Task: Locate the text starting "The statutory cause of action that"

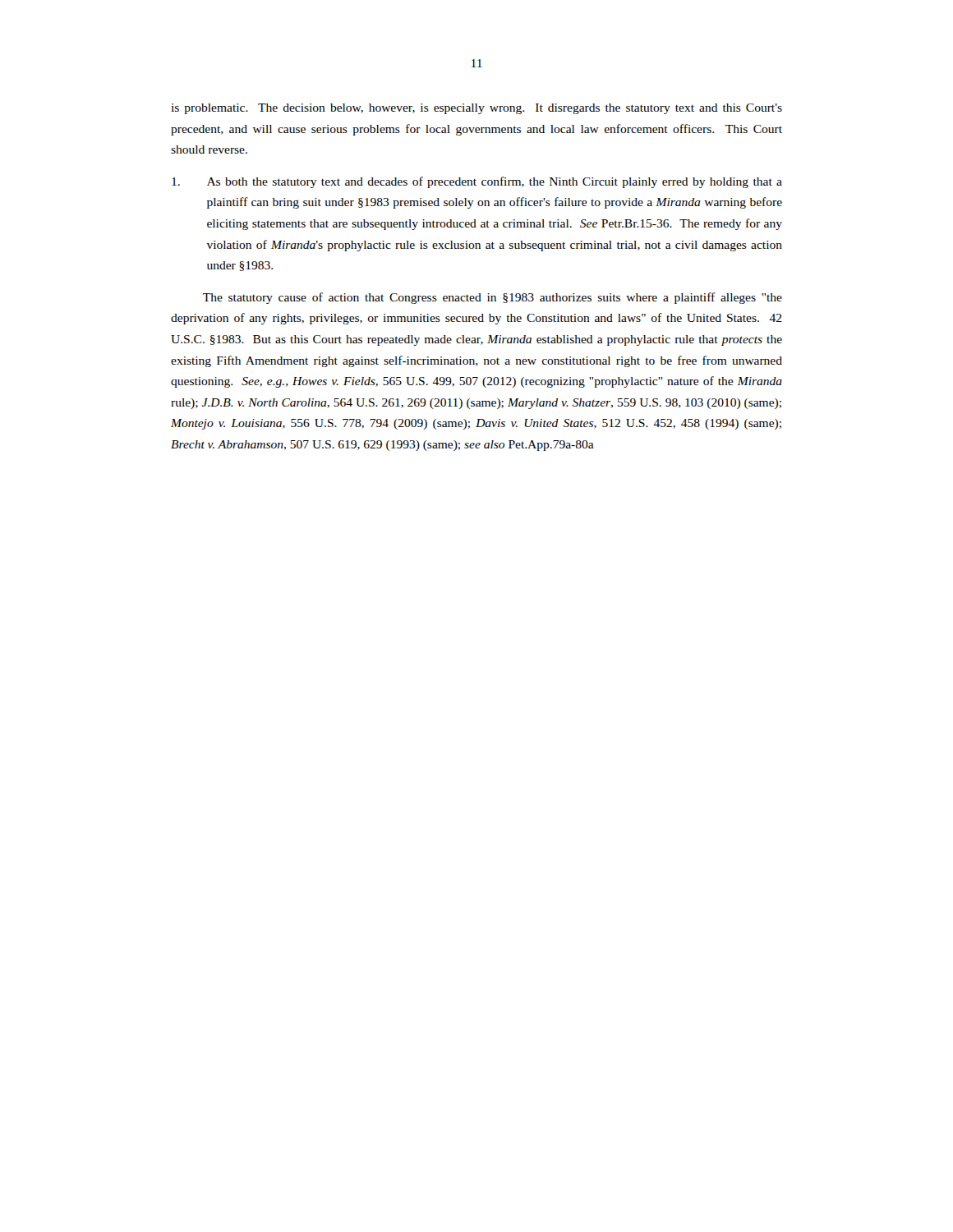Action: point(476,371)
